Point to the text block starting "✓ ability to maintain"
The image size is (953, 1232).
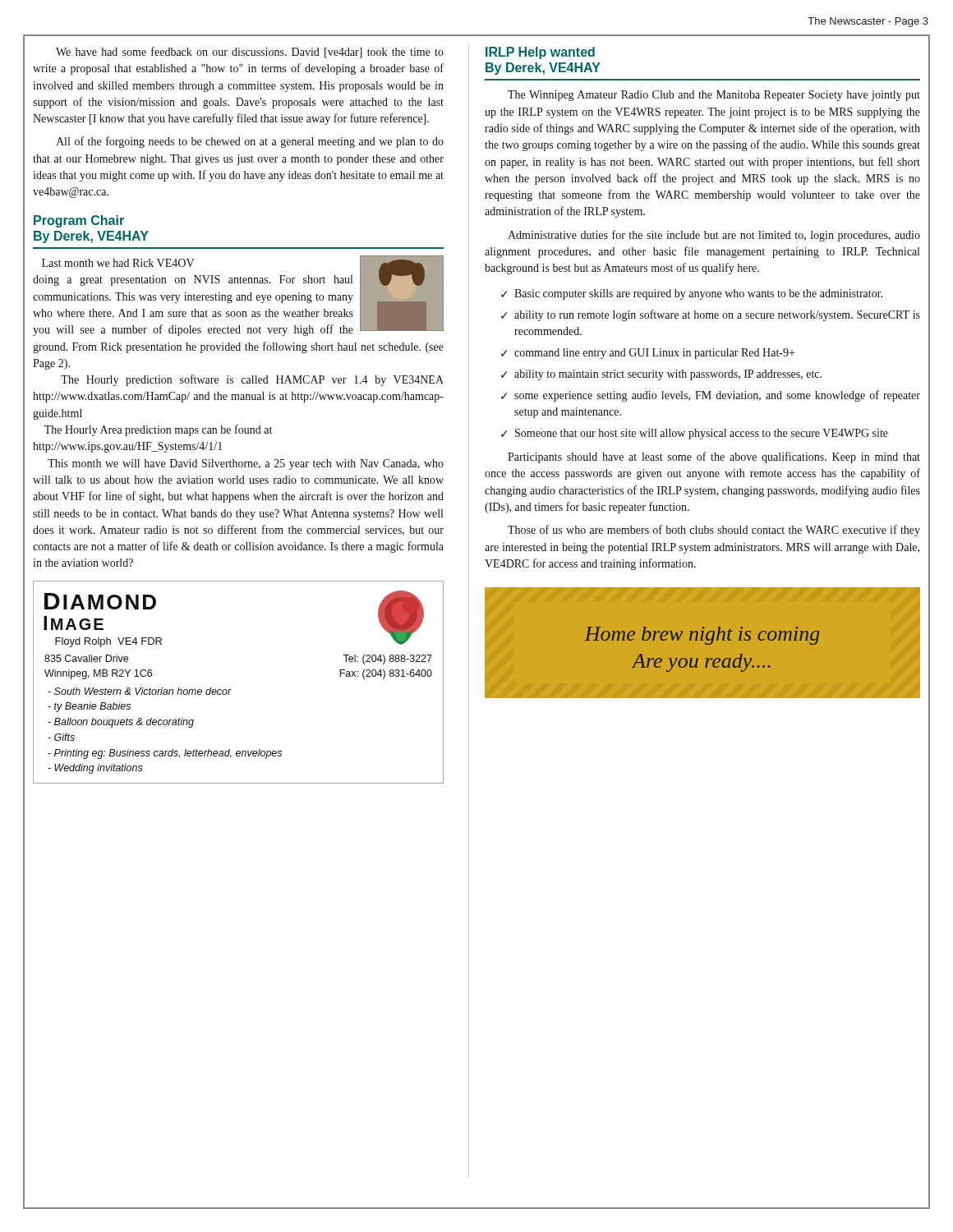(x=661, y=375)
